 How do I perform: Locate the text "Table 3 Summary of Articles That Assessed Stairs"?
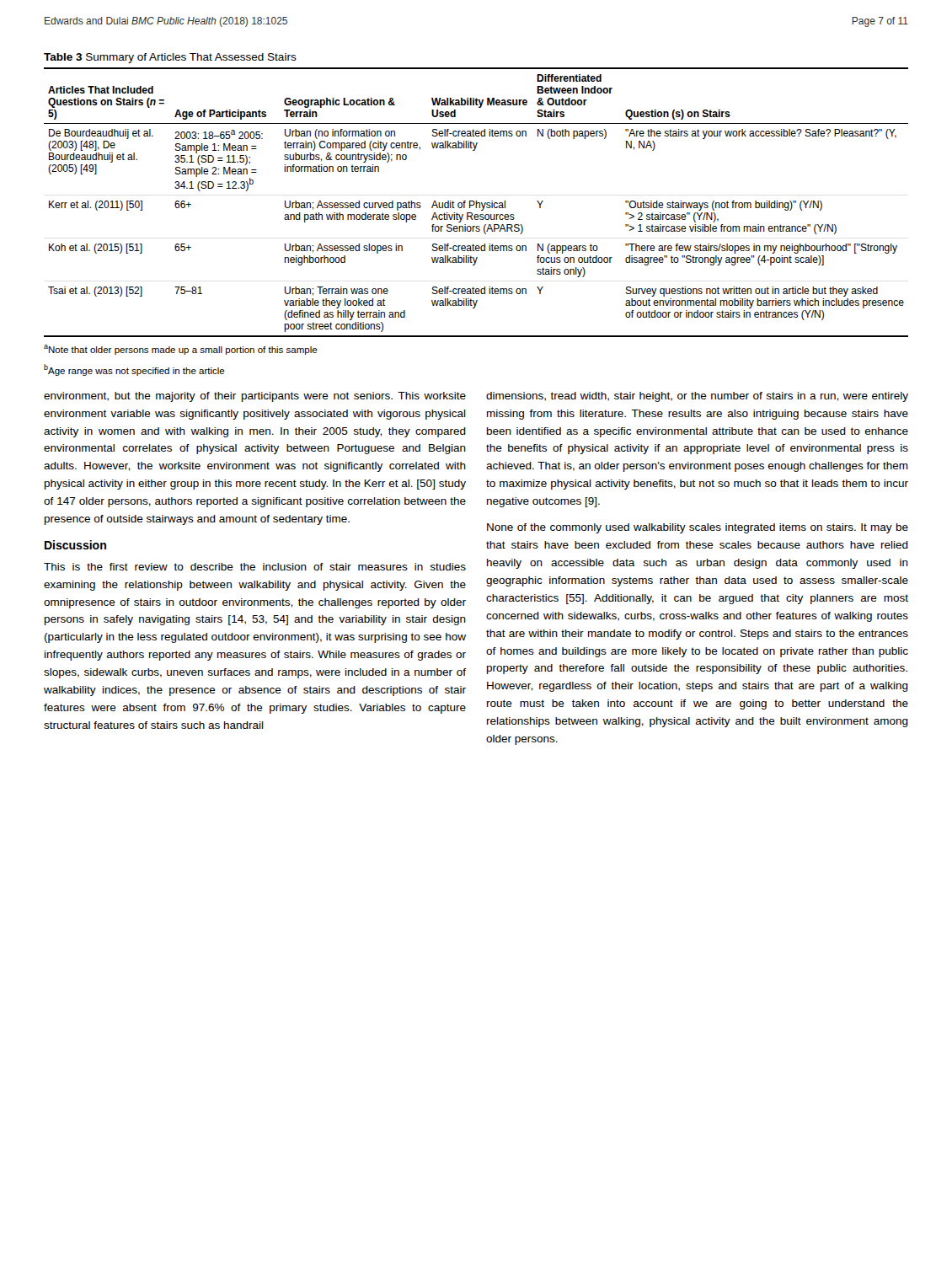click(x=170, y=57)
